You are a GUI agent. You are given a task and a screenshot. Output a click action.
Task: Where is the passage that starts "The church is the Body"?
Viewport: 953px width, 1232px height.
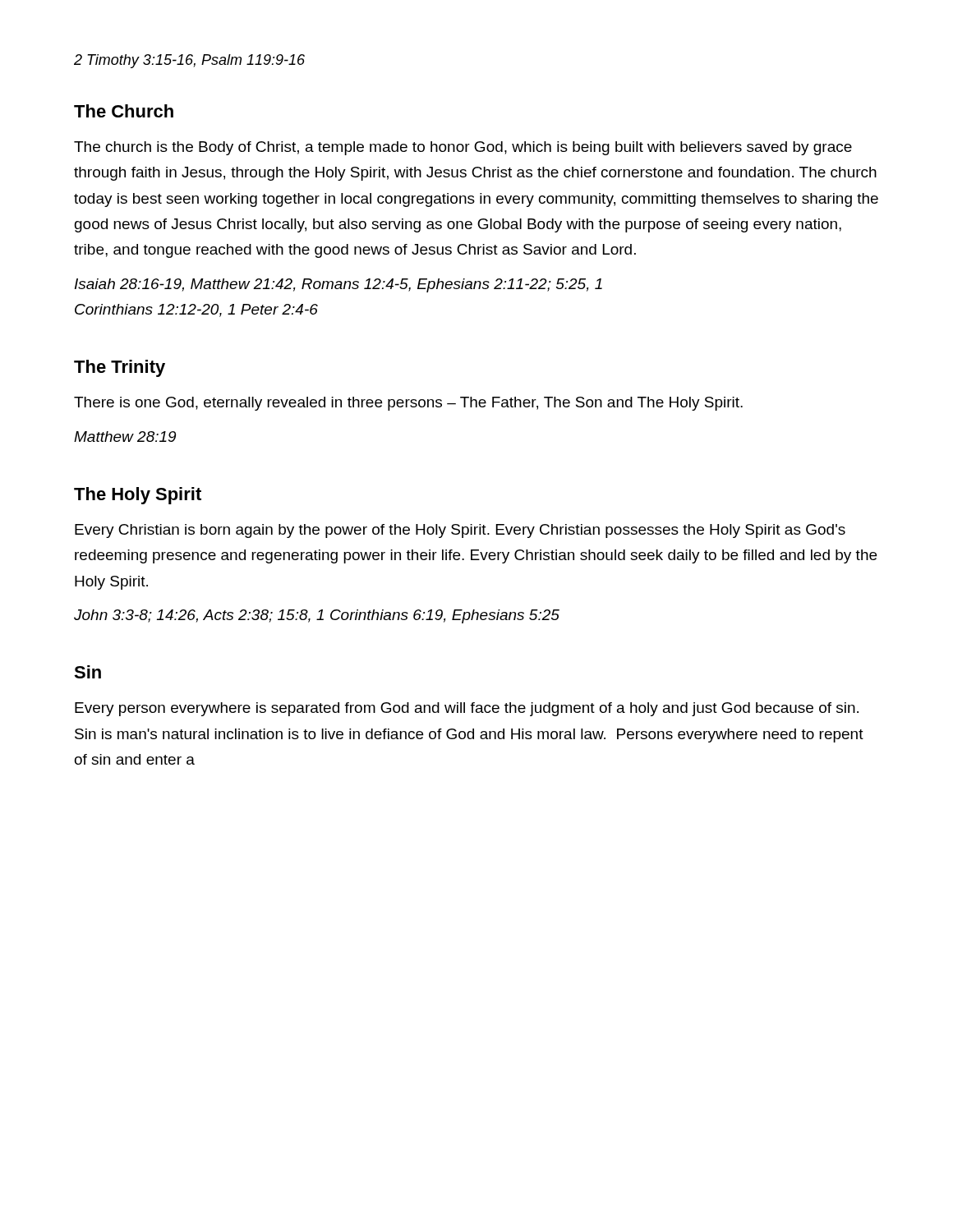pyautogui.click(x=476, y=198)
